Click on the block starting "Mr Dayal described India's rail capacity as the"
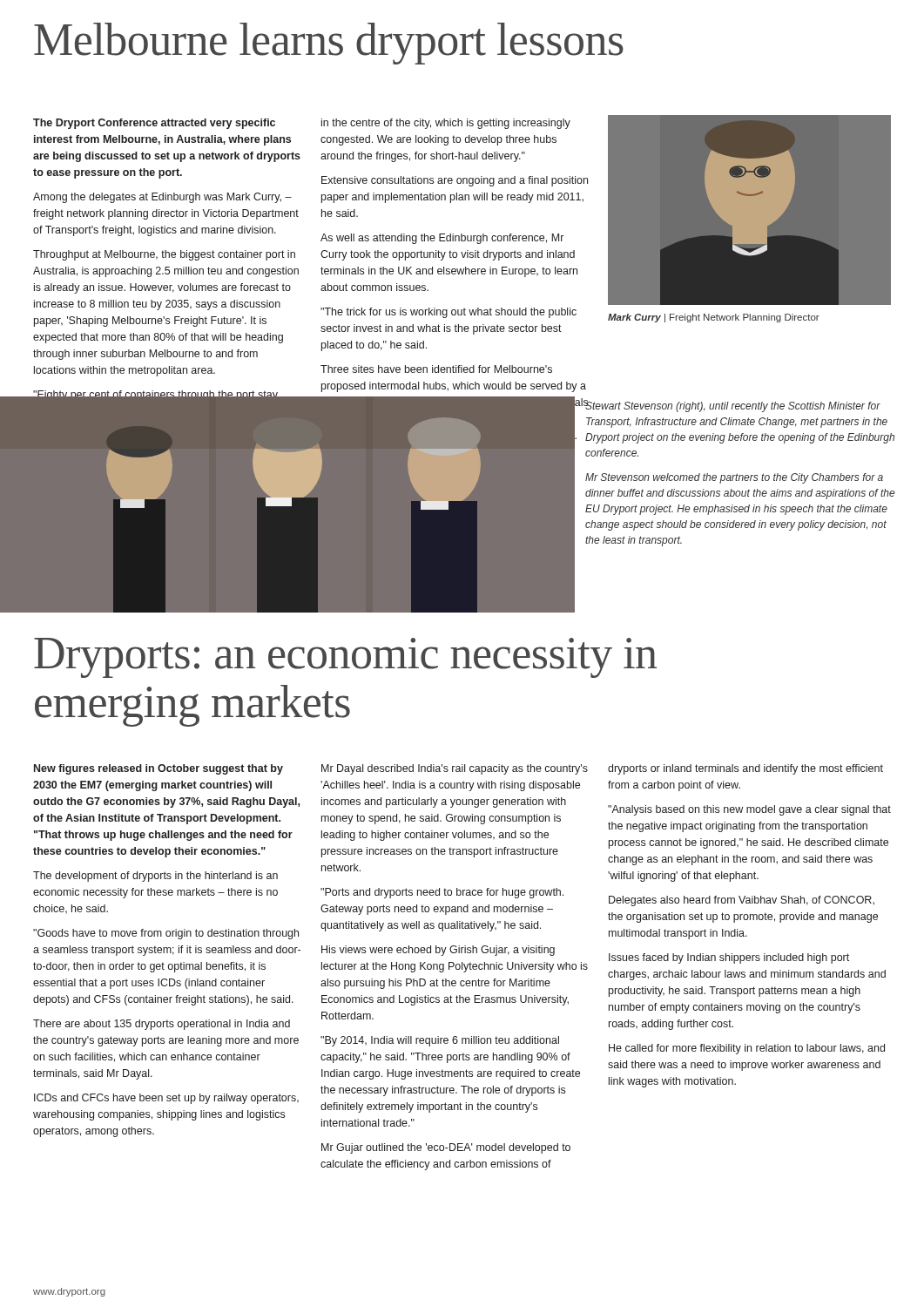Viewport: 924px width, 1307px height. coord(455,967)
